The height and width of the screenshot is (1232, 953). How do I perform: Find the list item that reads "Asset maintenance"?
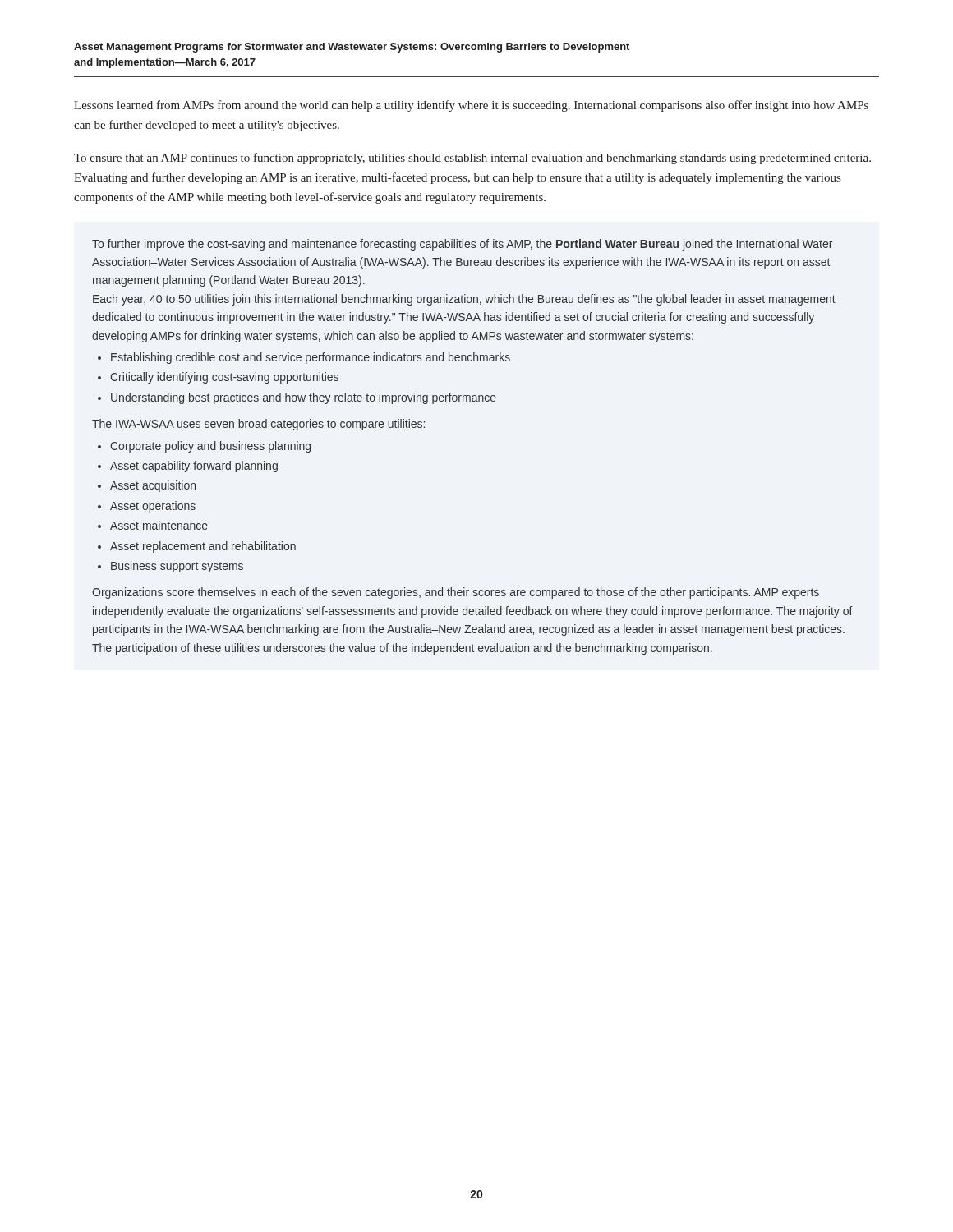(153, 525)
